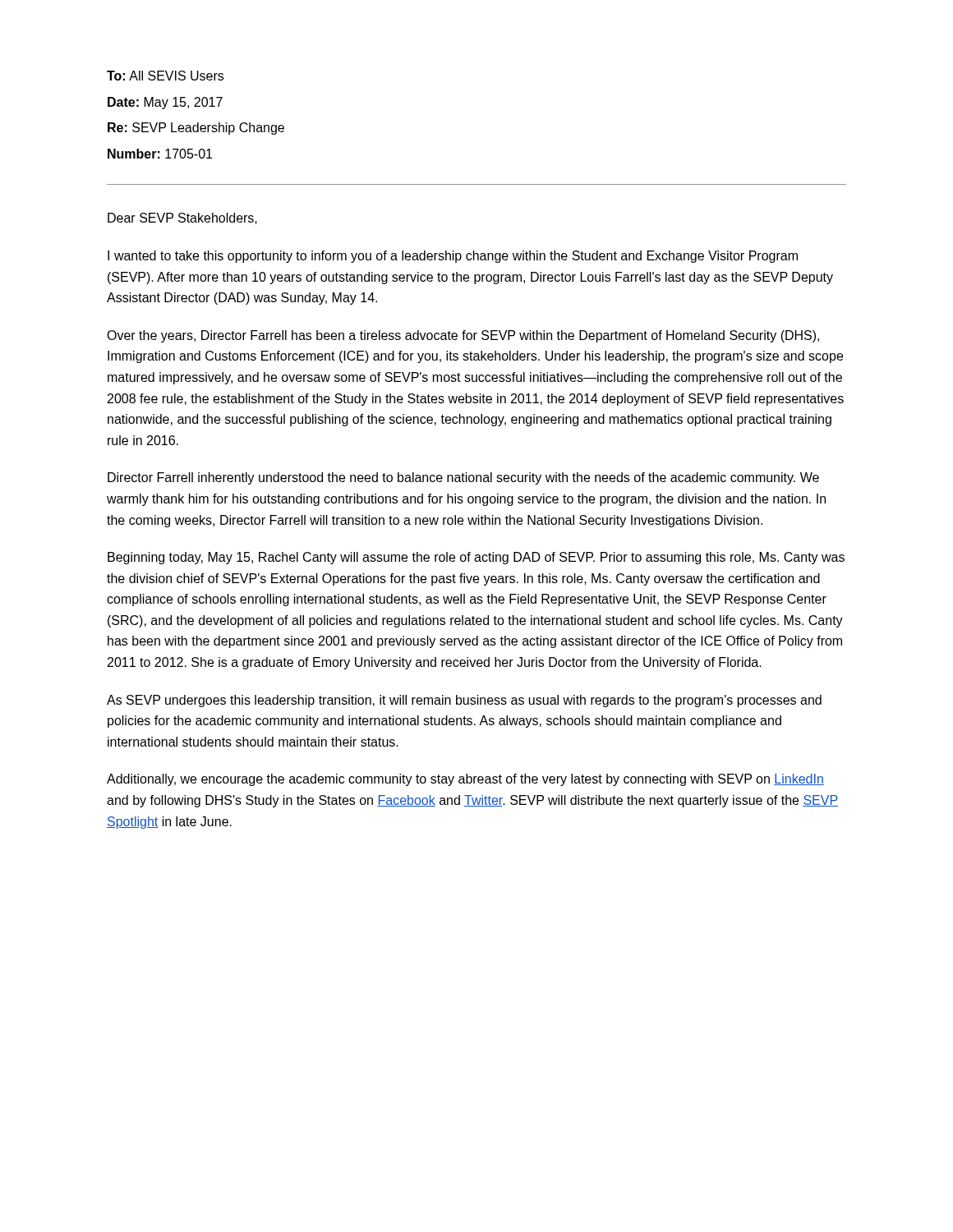Select the element starting "Date: May 15, 2017"
The image size is (953, 1232).
pyautogui.click(x=165, y=102)
